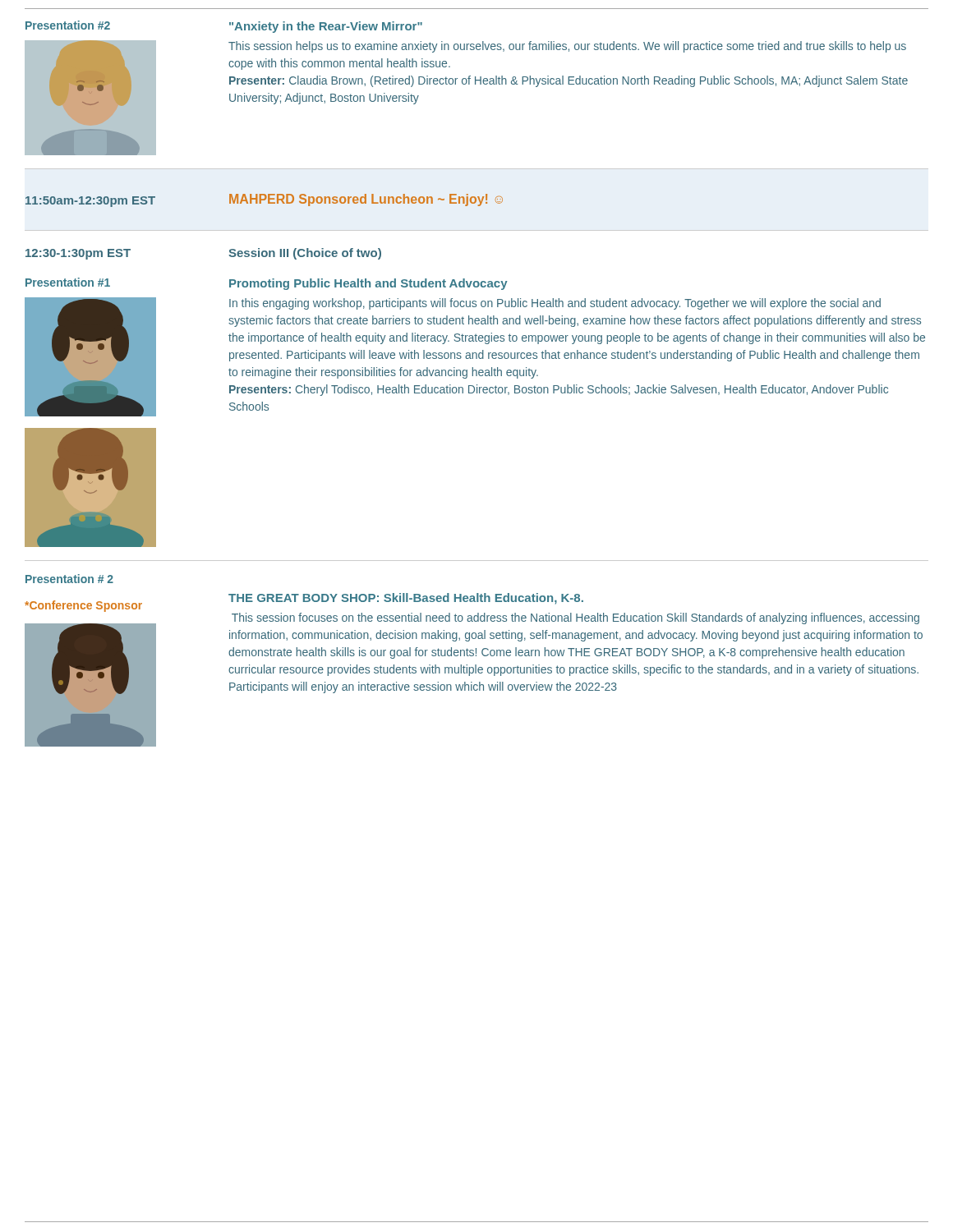The image size is (953, 1232).
Task: Click on the element starting "Promoting Public Health and Student"
Action: click(x=368, y=283)
